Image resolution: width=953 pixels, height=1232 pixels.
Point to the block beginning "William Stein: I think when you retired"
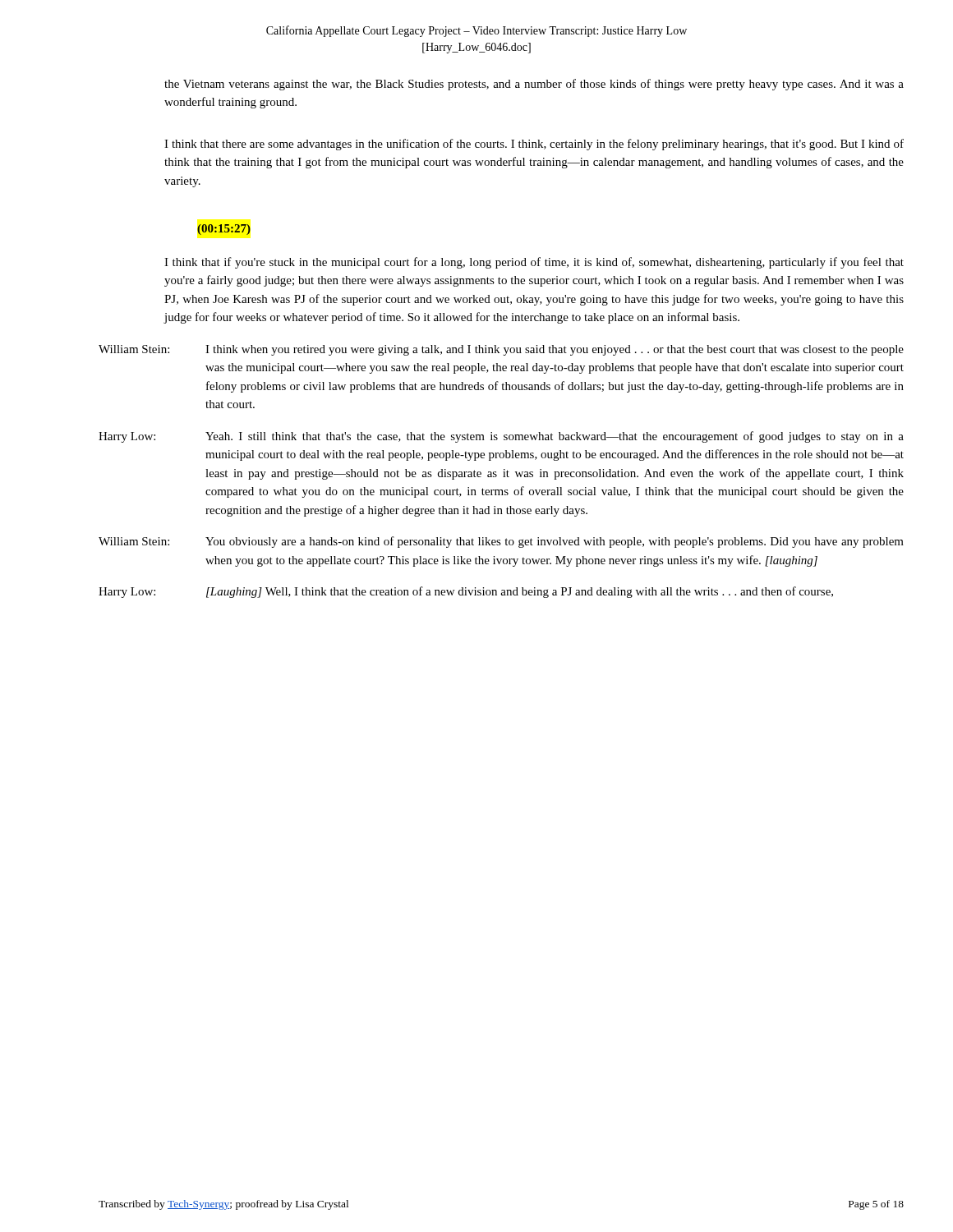coord(501,377)
